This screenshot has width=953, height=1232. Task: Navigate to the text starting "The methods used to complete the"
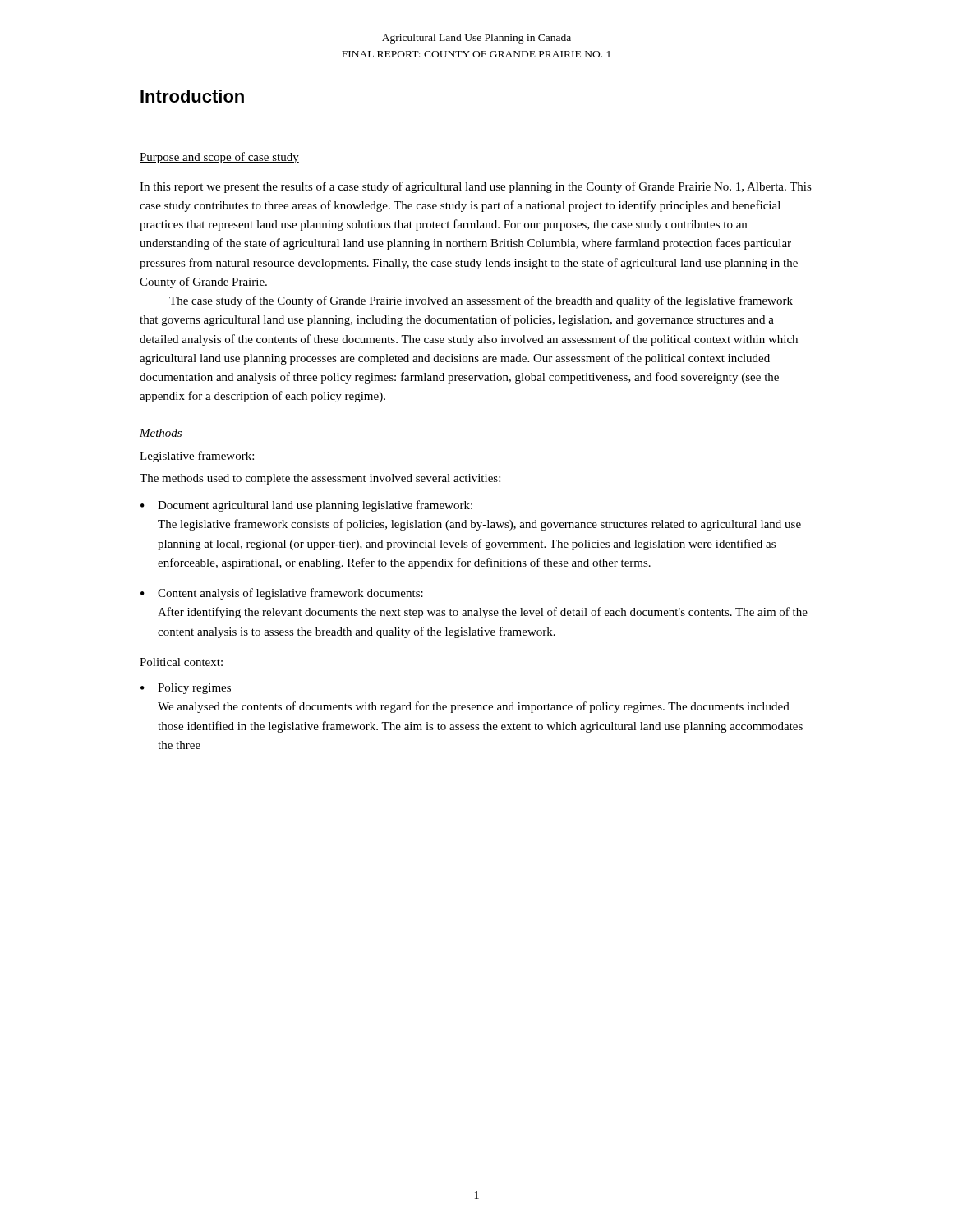point(321,478)
